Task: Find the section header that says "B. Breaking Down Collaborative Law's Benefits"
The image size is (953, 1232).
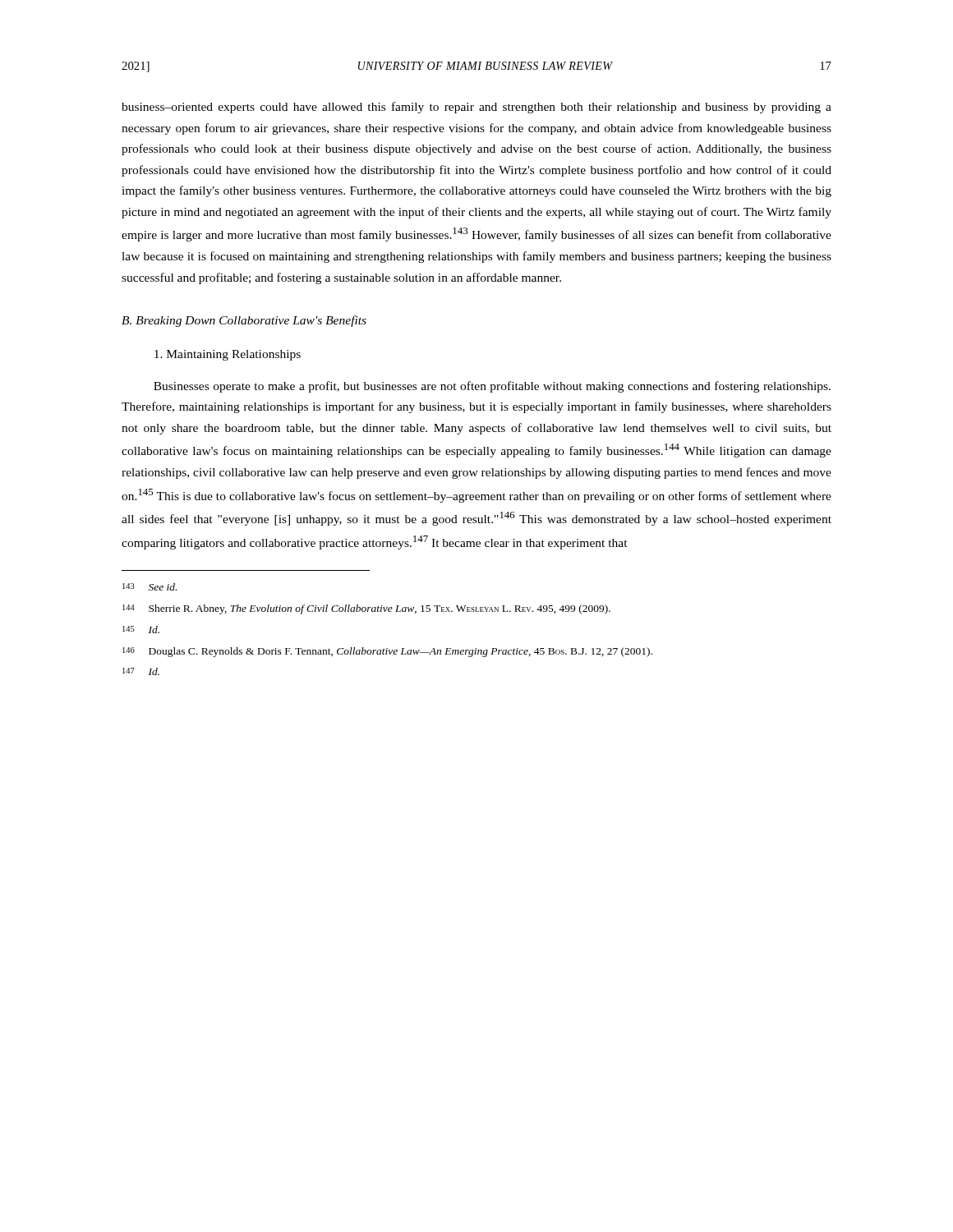Action: (x=244, y=320)
